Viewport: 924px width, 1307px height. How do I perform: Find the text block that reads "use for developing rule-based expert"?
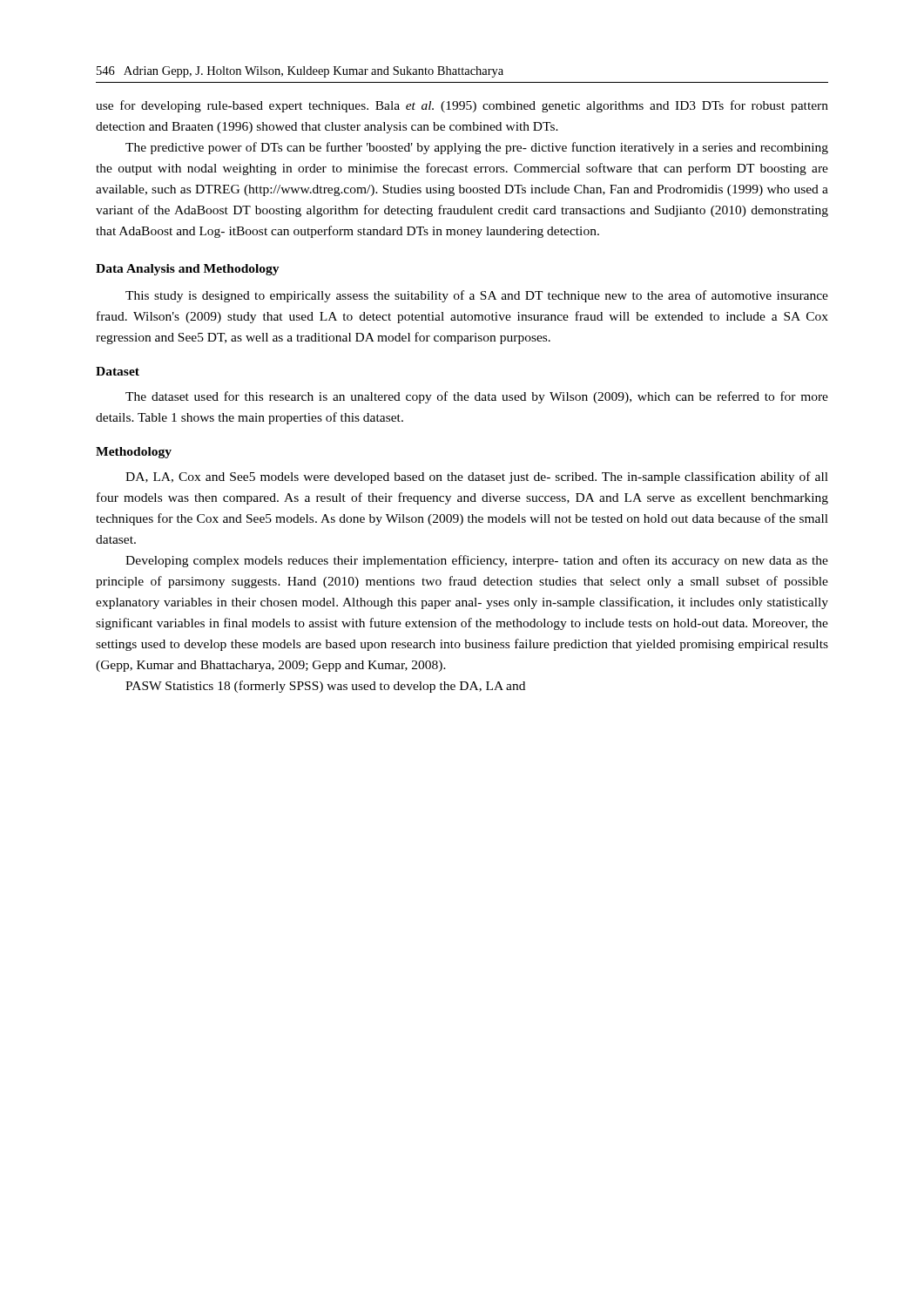[x=462, y=115]
